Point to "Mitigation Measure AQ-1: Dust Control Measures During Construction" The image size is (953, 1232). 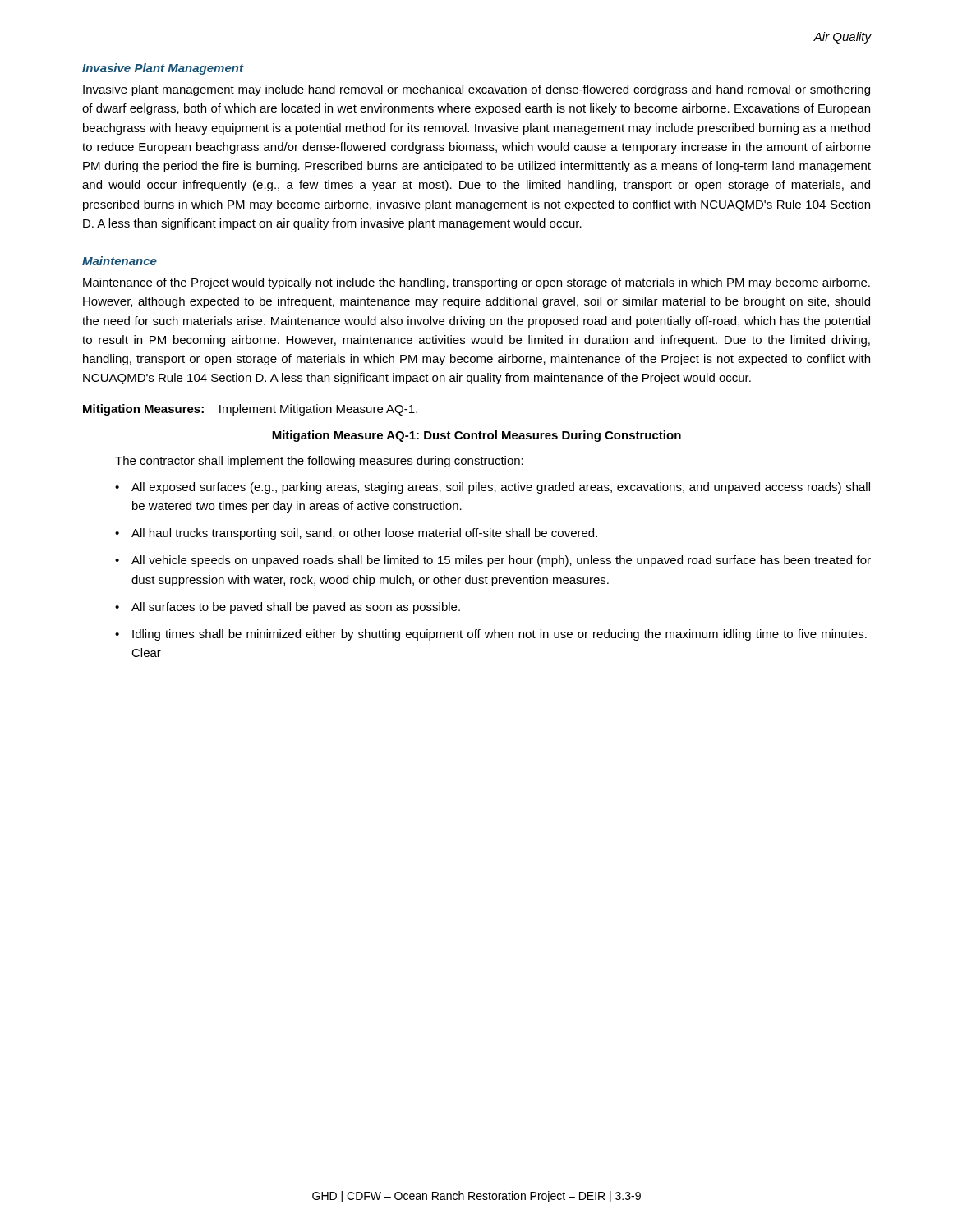point(476,435)
